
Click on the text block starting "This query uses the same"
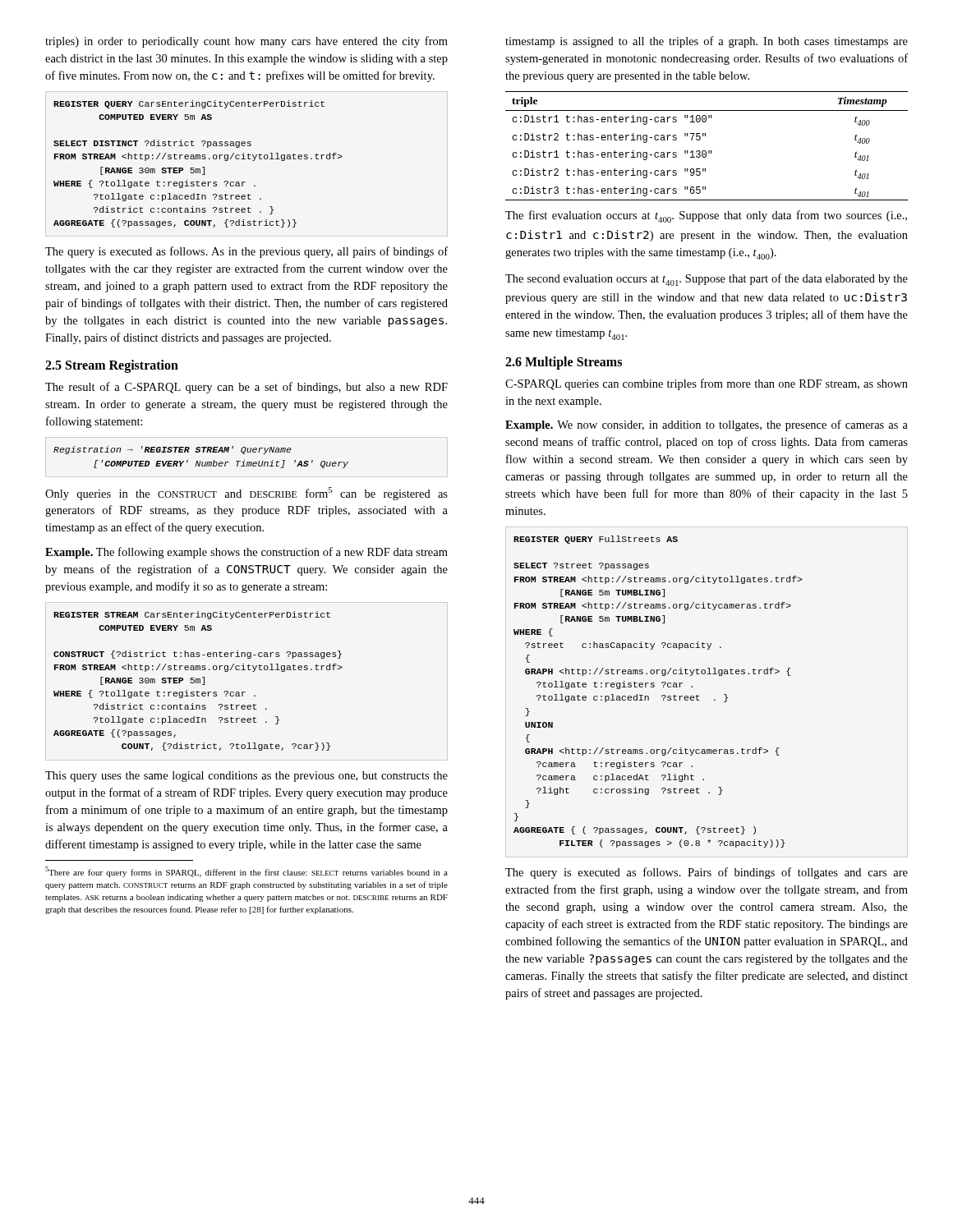246,810
